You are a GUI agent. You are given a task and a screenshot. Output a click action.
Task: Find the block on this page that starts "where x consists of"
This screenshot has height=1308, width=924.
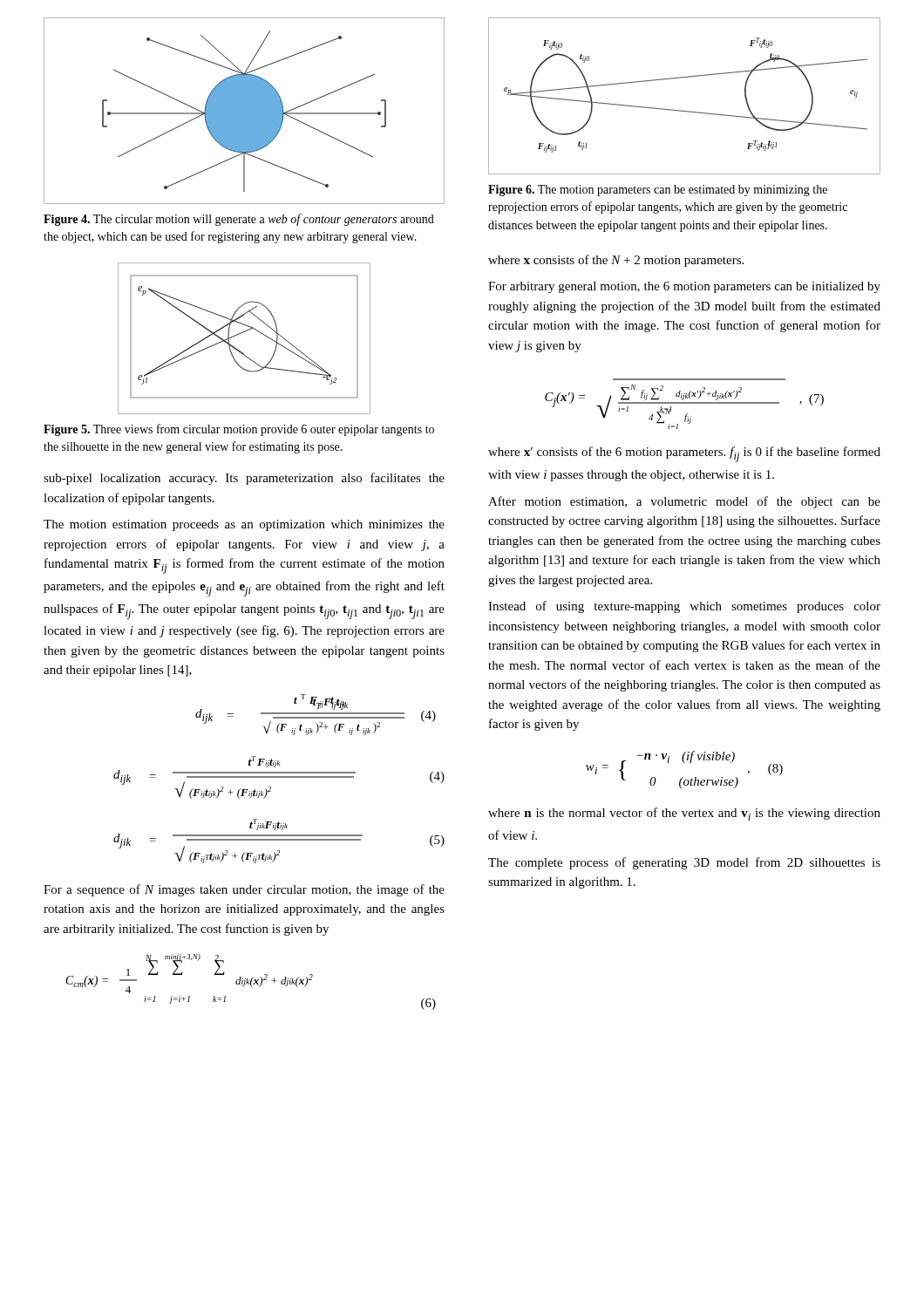[x=616, y=260]
